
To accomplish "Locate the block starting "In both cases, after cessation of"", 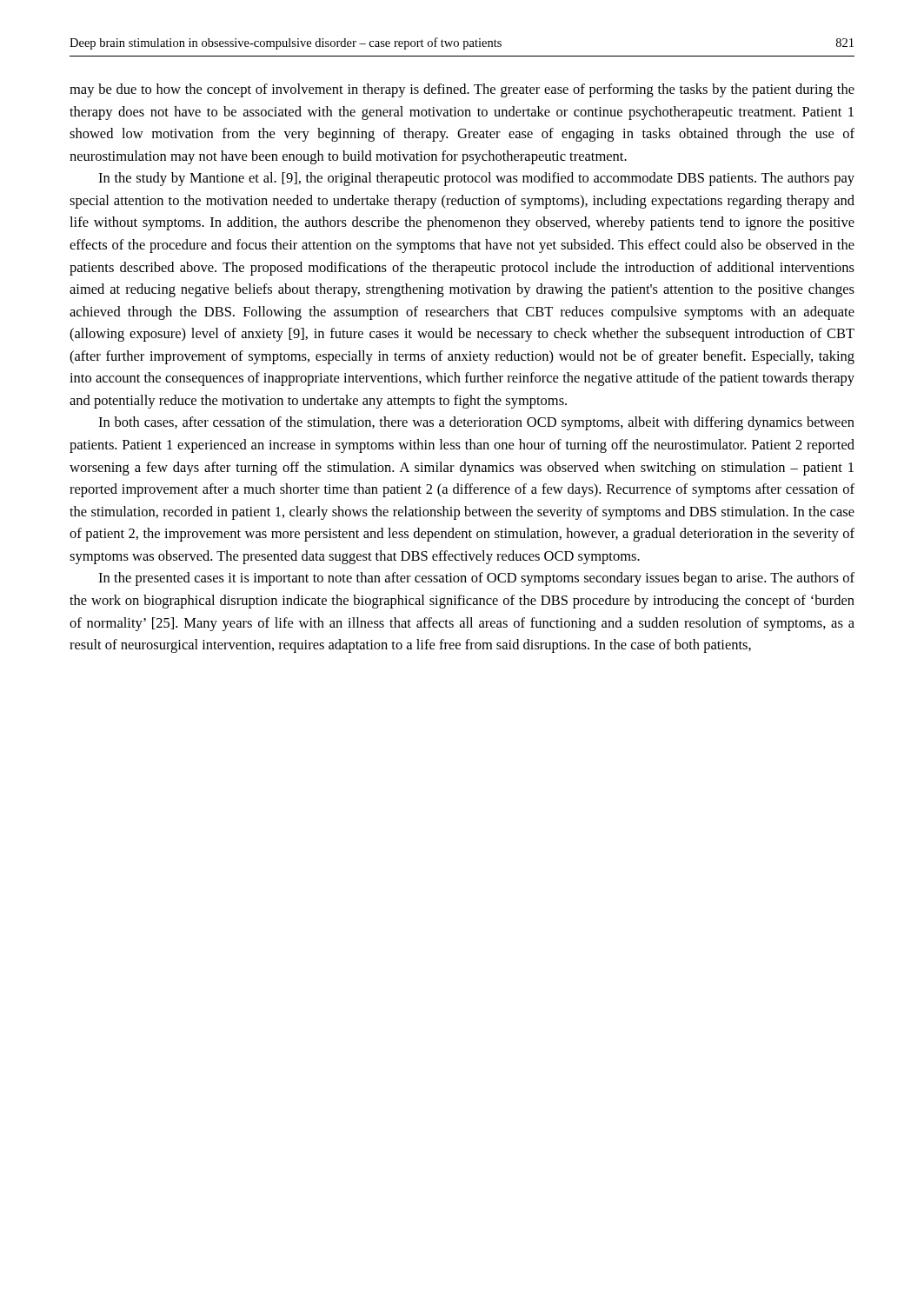I will tap(462, 489).
